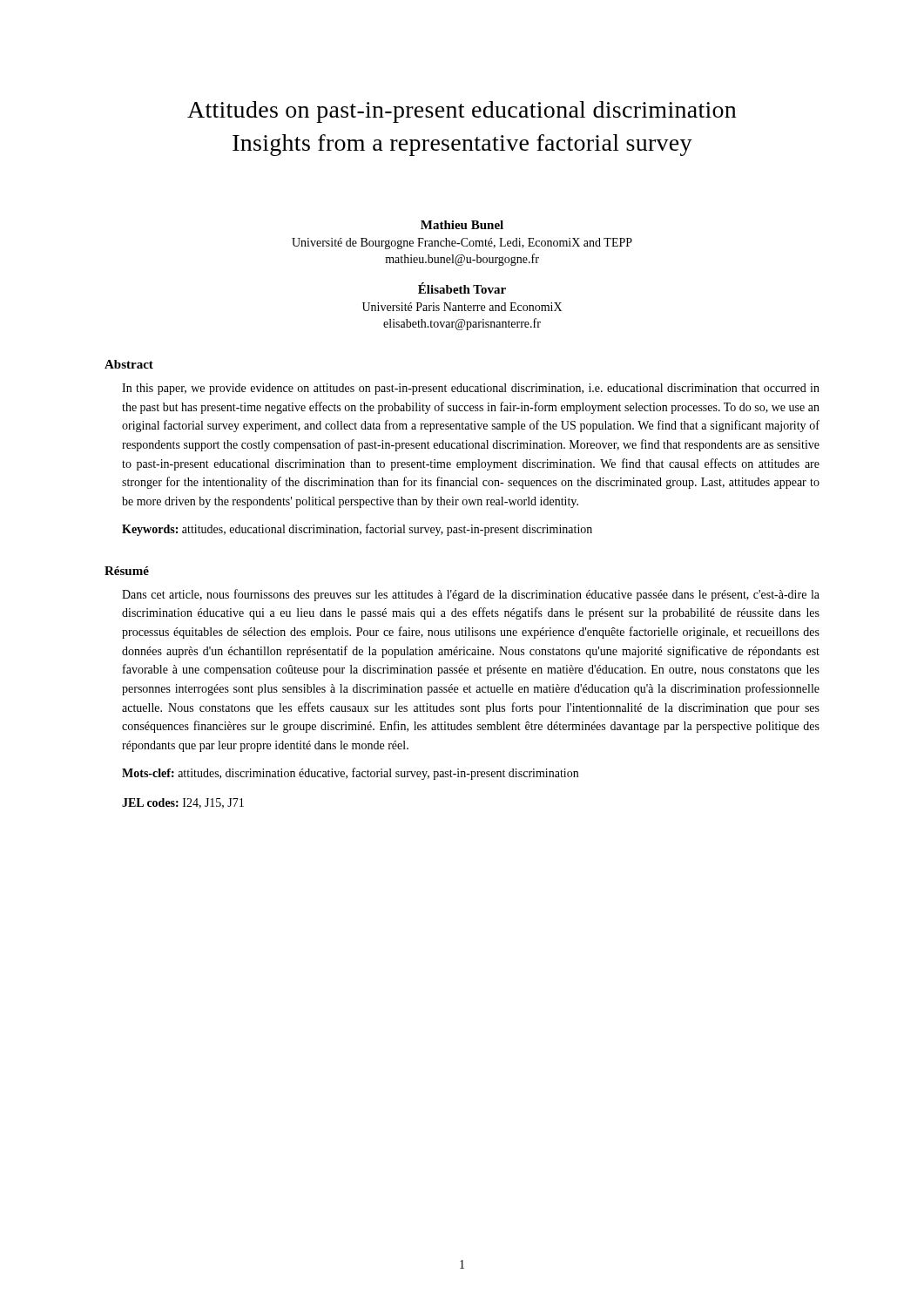This screenshot has width=924, height=1307.
Task: Point to the block beginning "In this paper, we provide evidence on"
Action: (471, 445)
